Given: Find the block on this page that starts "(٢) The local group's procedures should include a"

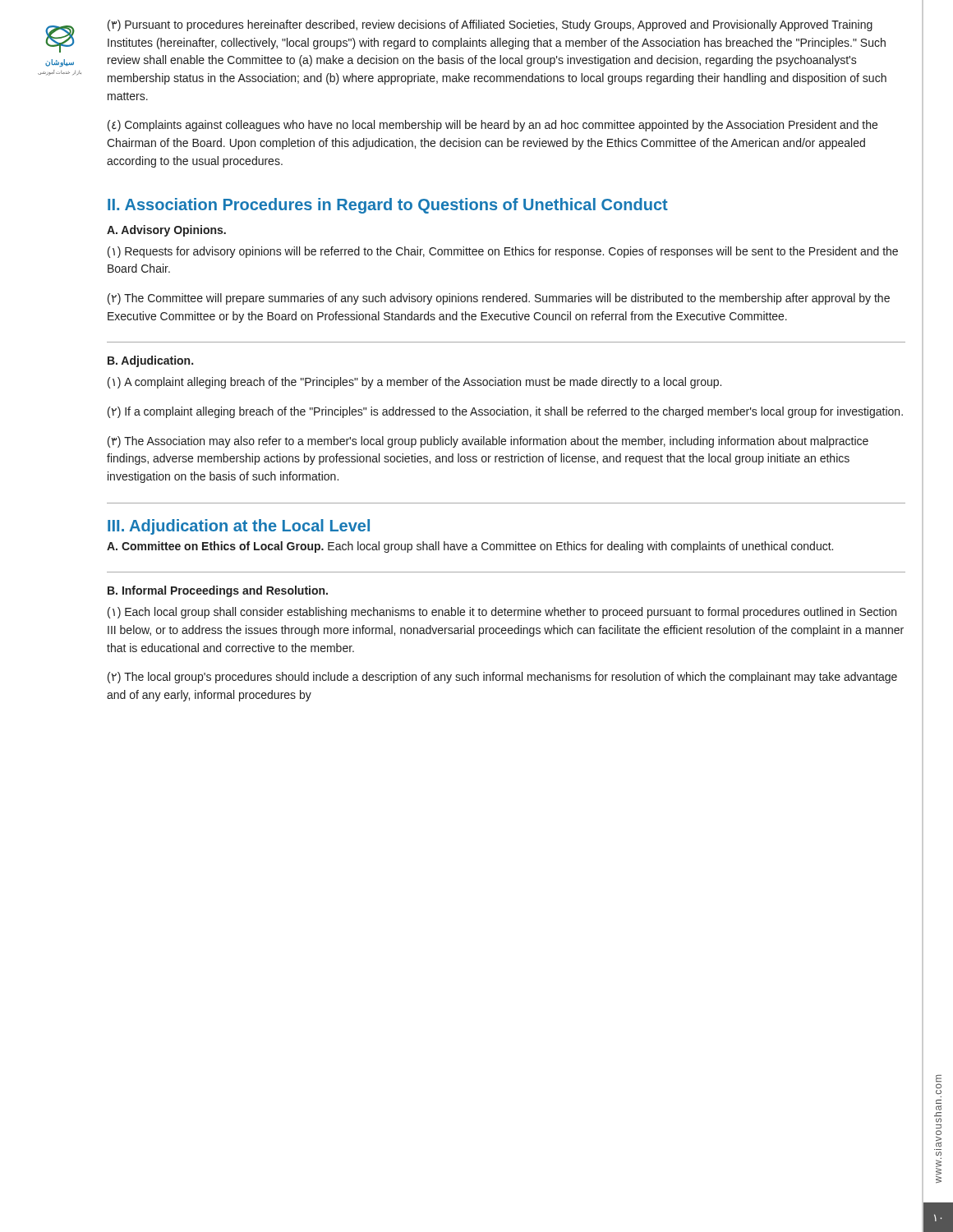Looking at the screenshot, I should 502,686.
